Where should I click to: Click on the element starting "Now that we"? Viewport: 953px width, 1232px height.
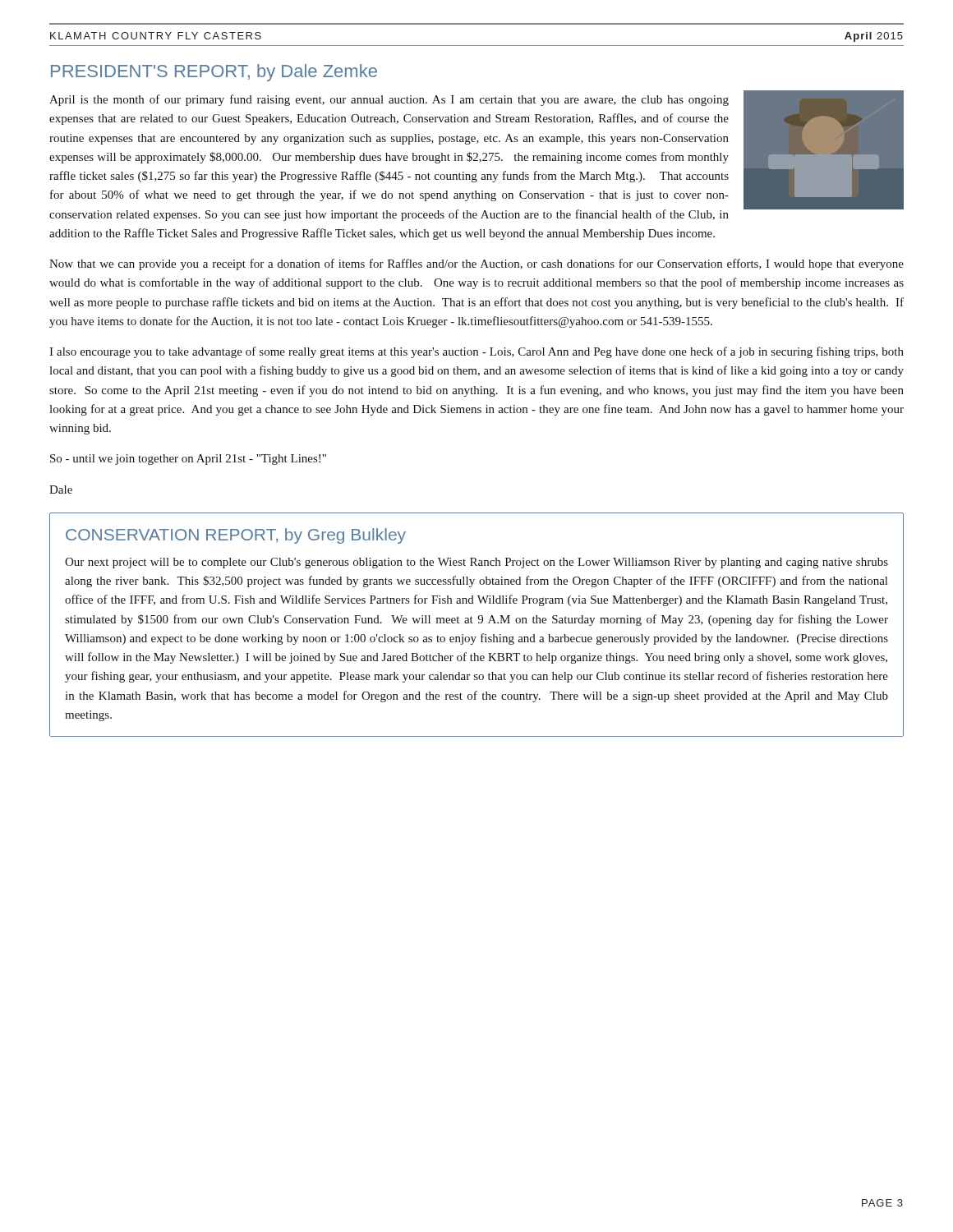click(x=476, y=292)
